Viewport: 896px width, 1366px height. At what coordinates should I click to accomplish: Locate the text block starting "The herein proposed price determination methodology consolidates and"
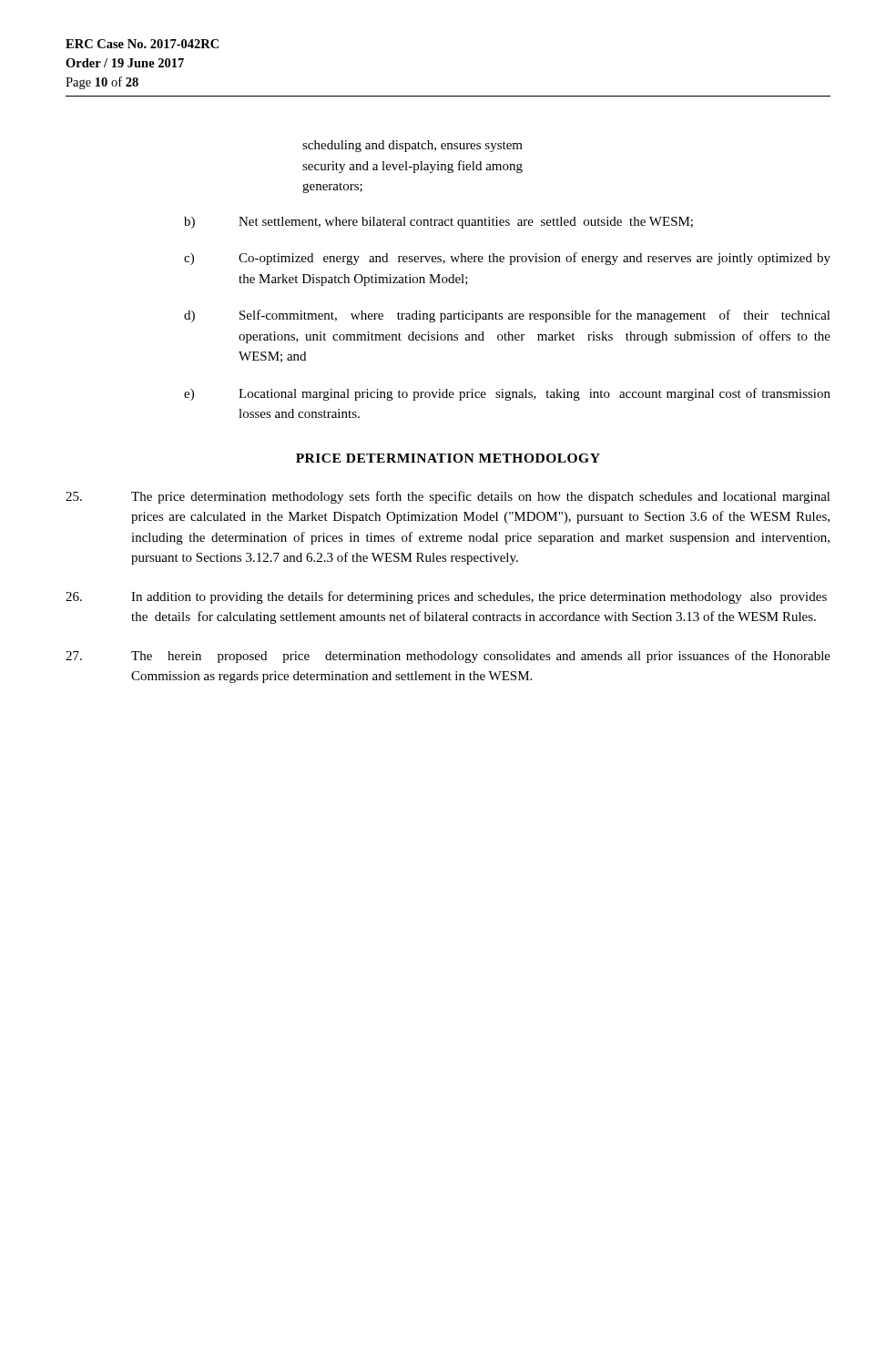click(x=448, y=666)
